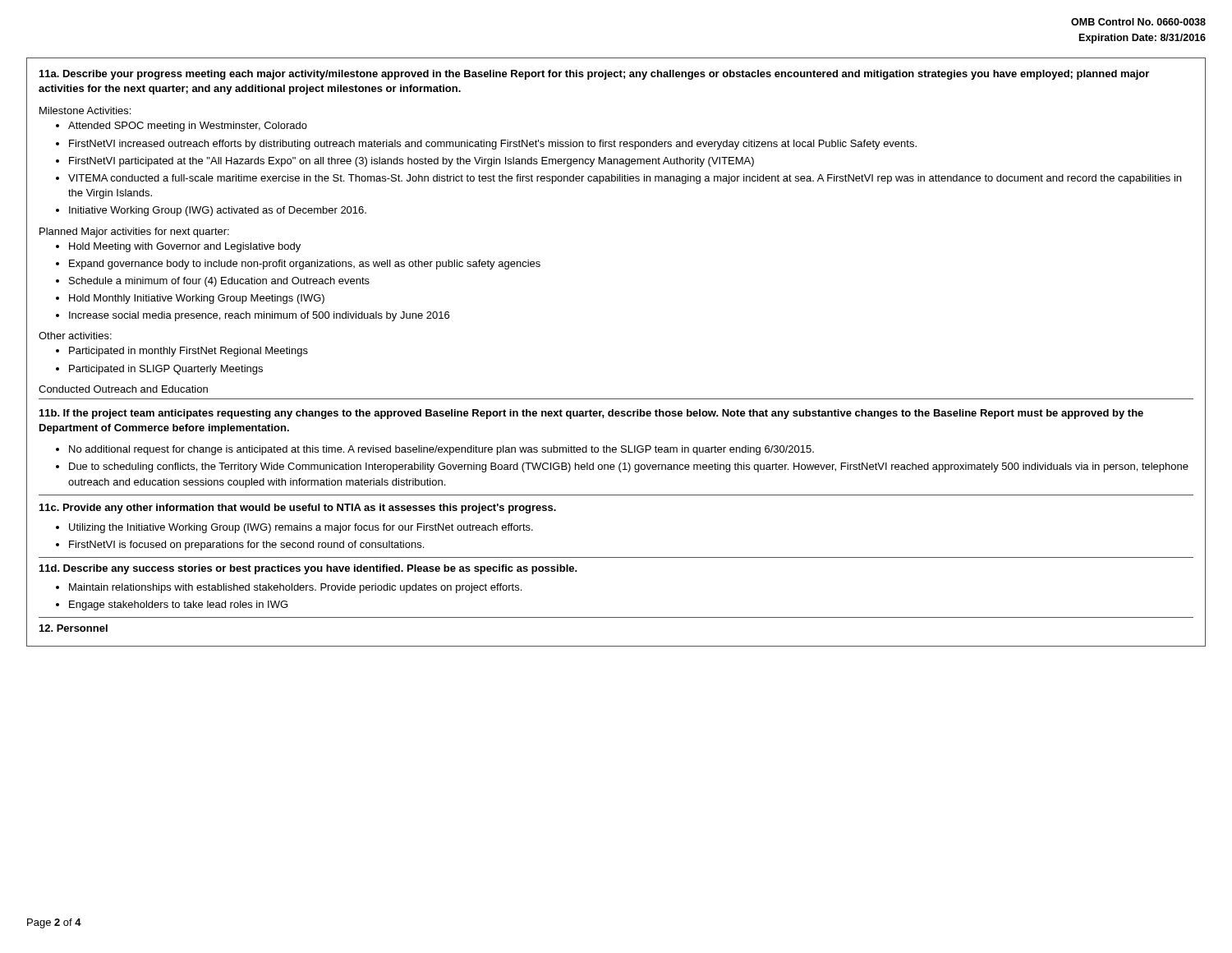
Task: Click on the text containing "Milestone Activities:"
Action: tap(85, 111)
